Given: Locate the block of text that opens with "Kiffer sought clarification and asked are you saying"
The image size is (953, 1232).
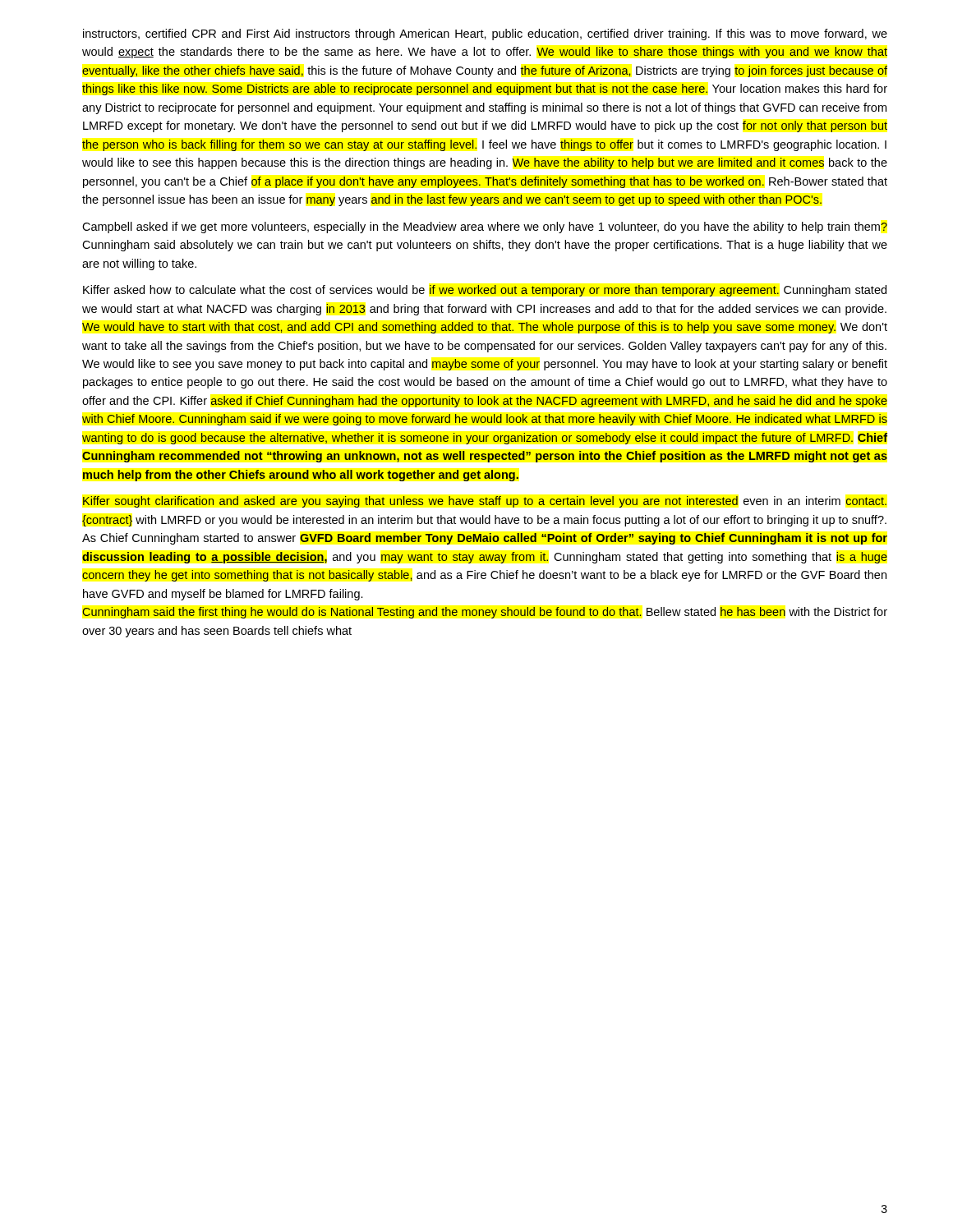Looking at the screenshot, I should coord(485,566).
